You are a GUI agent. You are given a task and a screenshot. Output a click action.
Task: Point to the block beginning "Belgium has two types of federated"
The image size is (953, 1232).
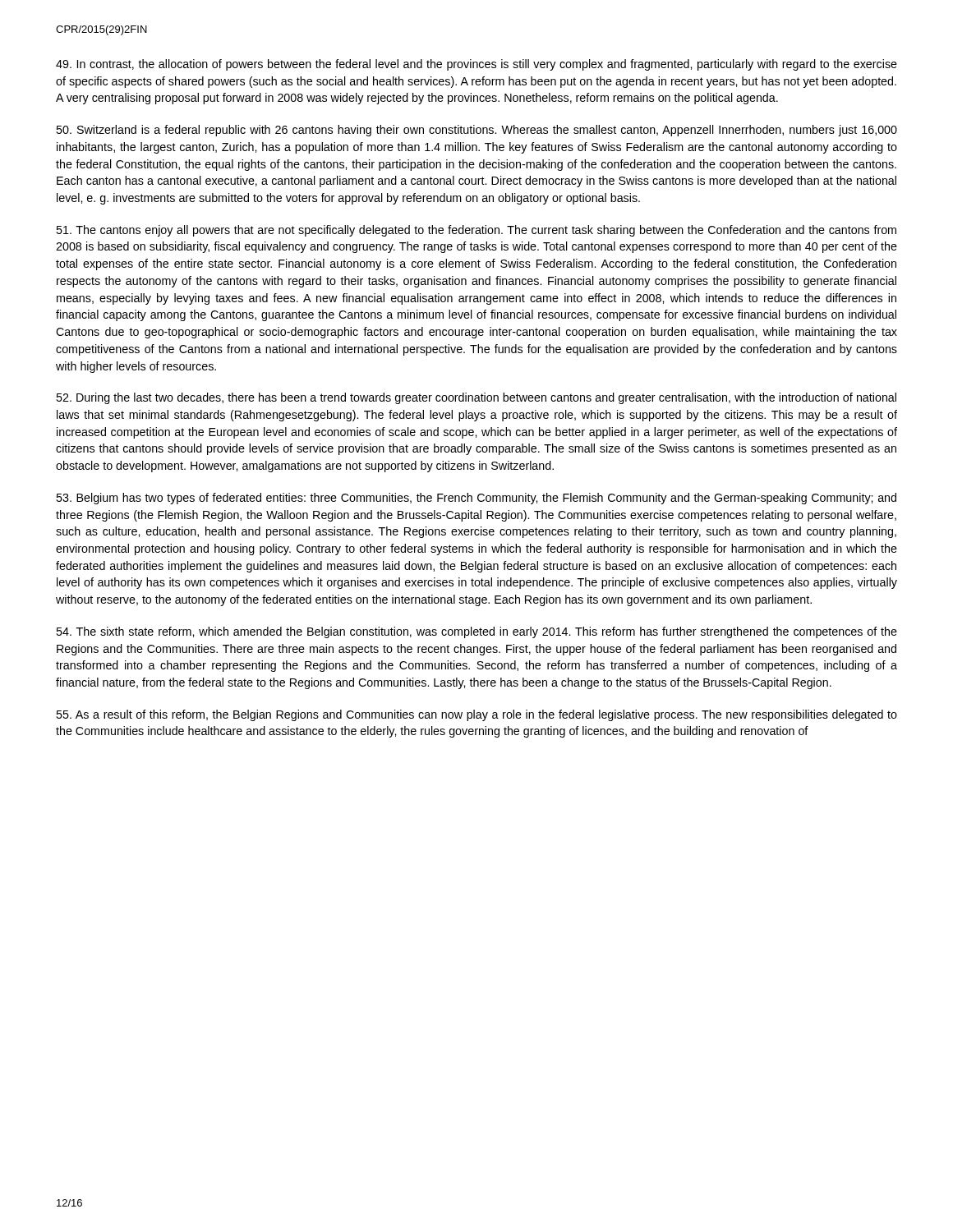tap(476, 549)
